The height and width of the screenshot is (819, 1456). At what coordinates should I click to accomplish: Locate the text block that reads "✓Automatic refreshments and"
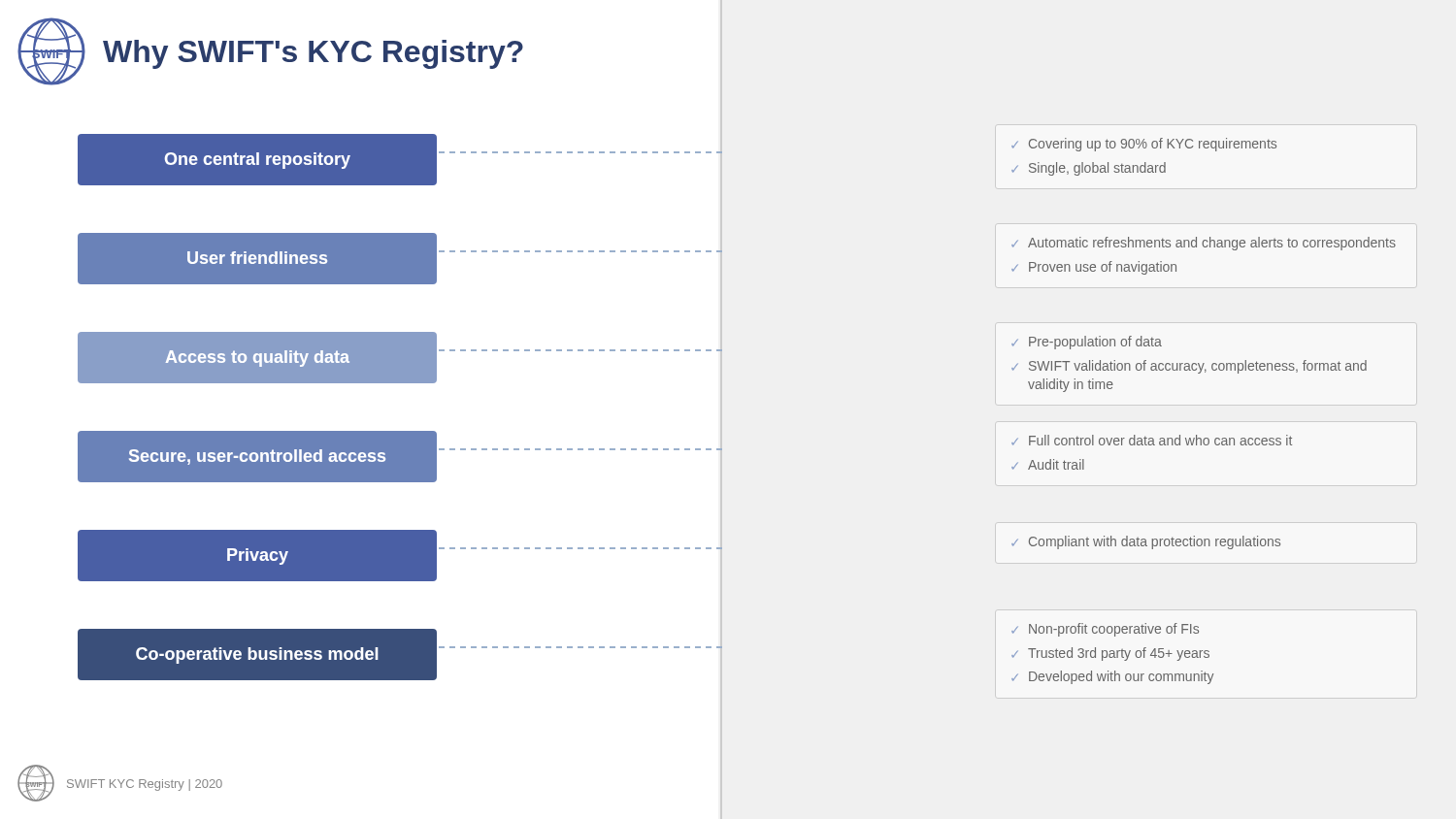point(1206,256)
